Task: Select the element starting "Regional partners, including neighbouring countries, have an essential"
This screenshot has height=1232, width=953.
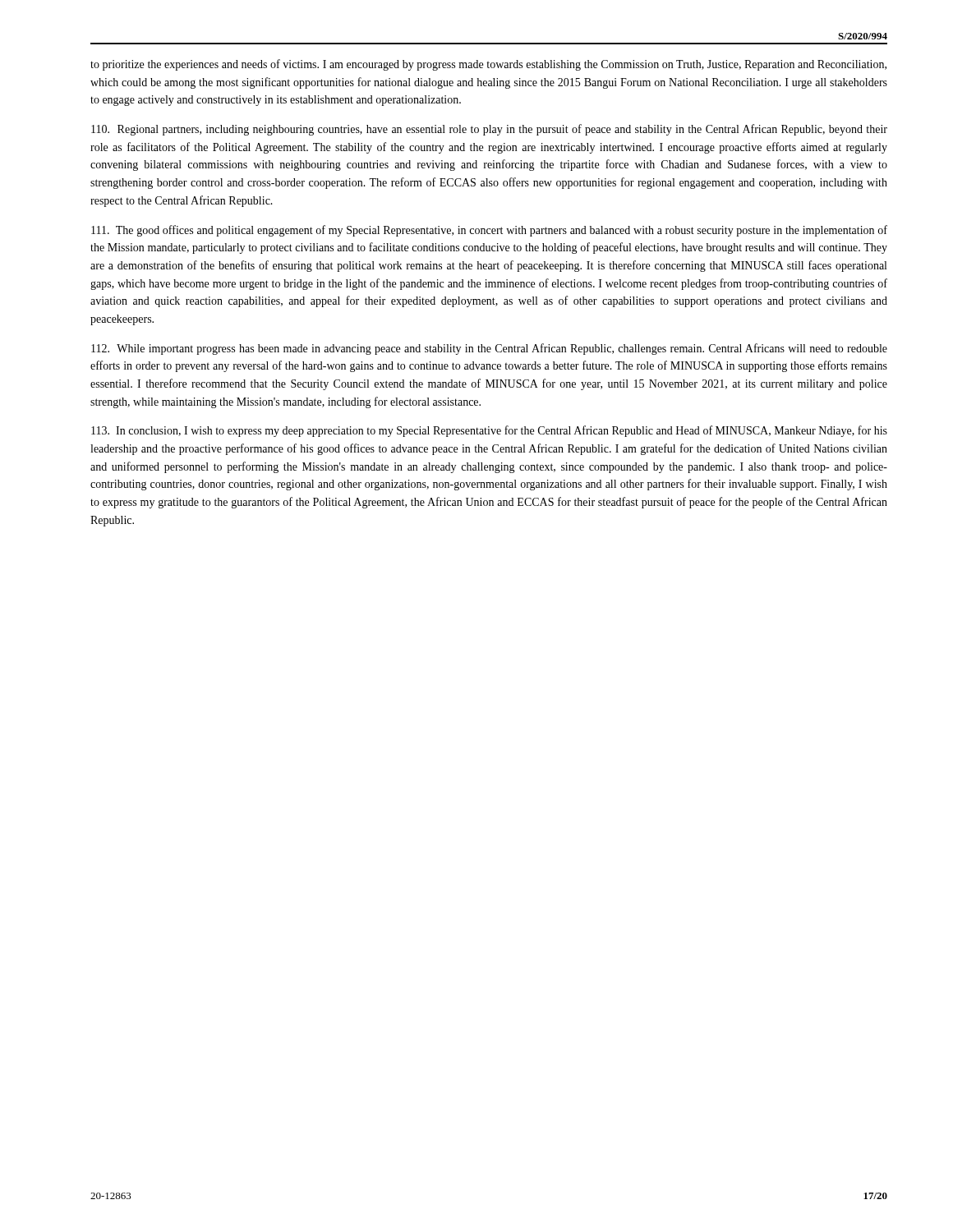Action: 489,165
